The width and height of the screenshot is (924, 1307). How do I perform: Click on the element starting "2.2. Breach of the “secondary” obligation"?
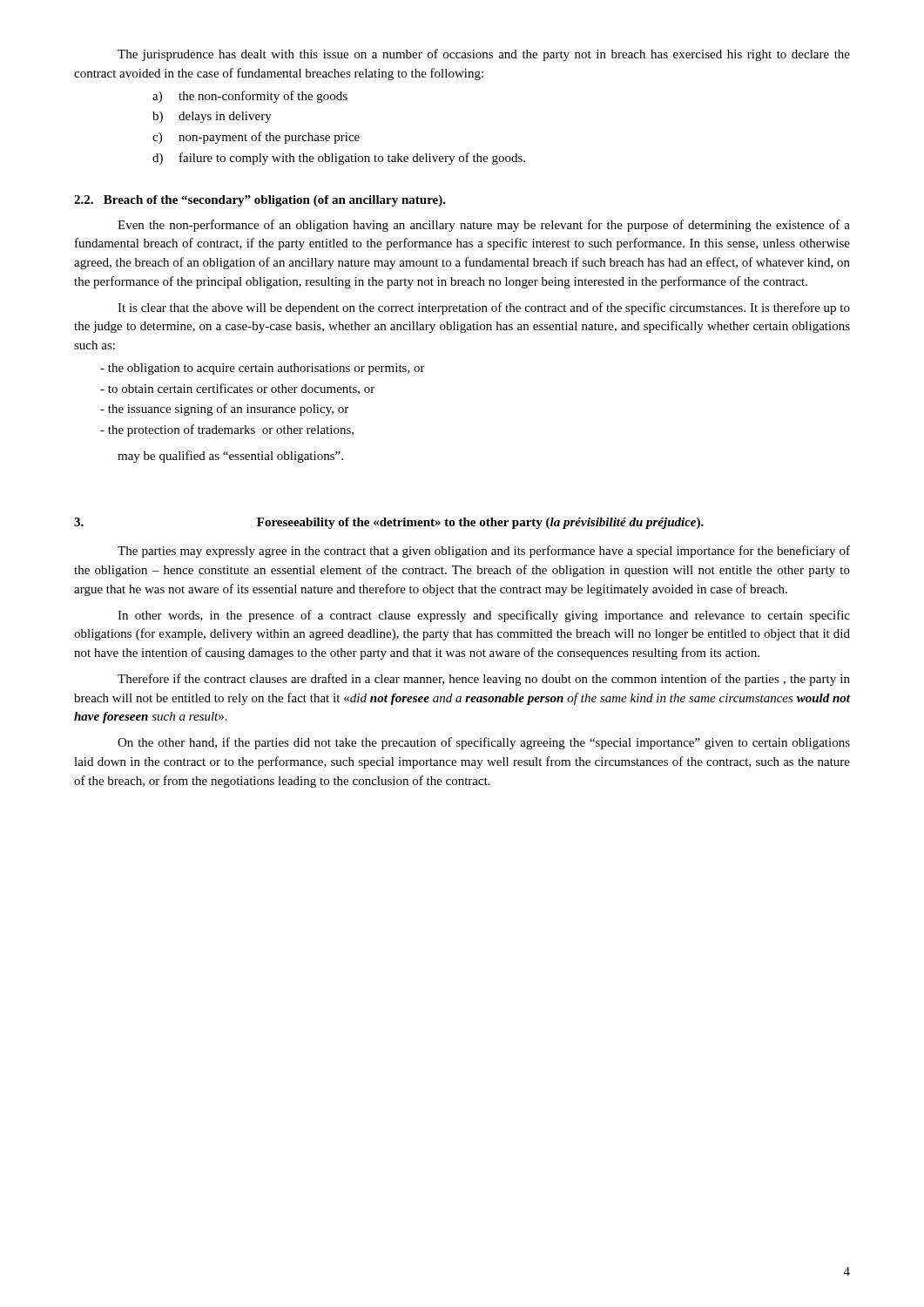[x=260, y=199]
